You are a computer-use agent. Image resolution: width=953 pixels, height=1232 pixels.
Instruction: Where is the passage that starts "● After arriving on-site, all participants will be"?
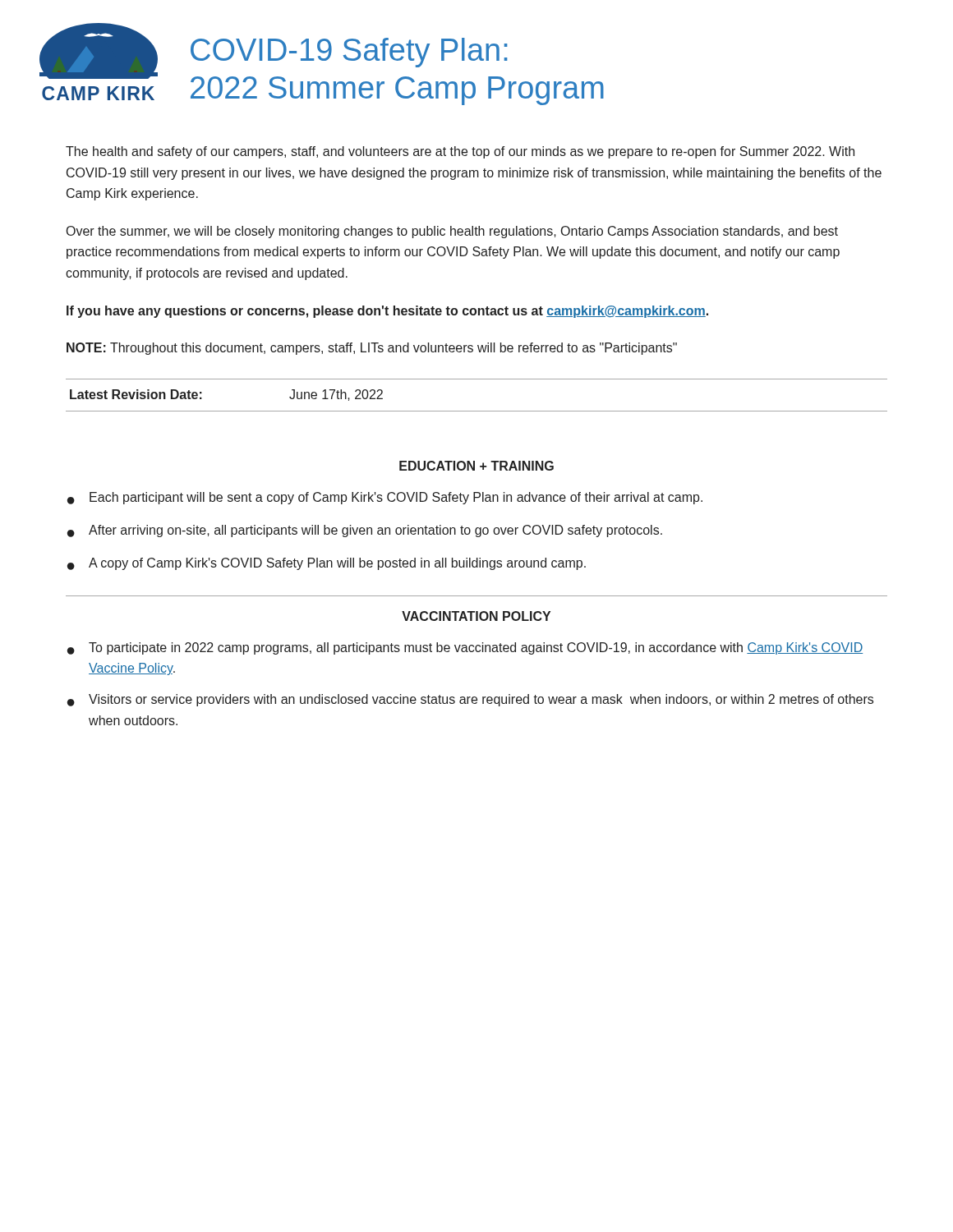tap(476, 531)
